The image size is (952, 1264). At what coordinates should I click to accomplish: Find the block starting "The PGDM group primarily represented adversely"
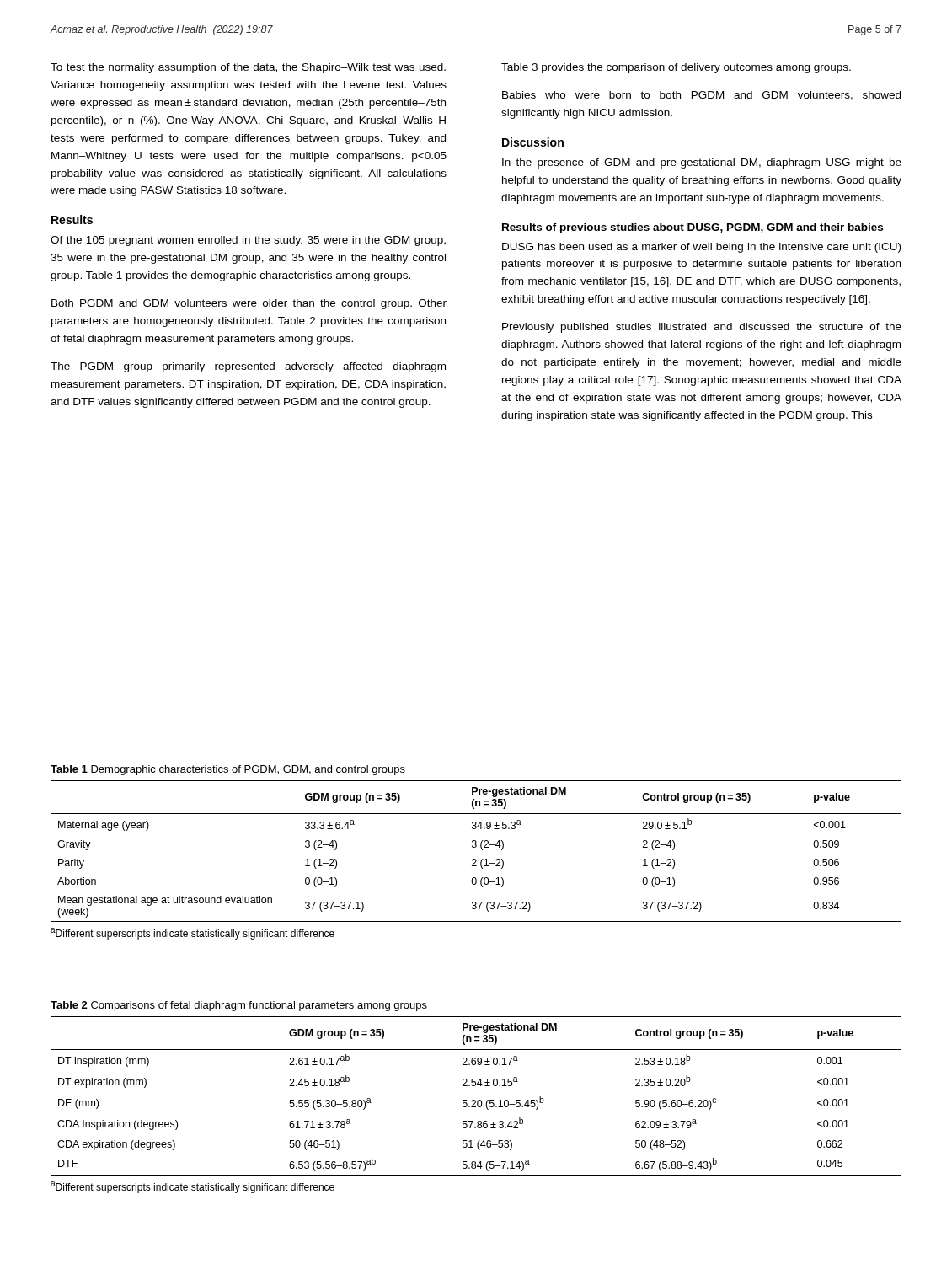pyautogui.click(x=249, y=384)
